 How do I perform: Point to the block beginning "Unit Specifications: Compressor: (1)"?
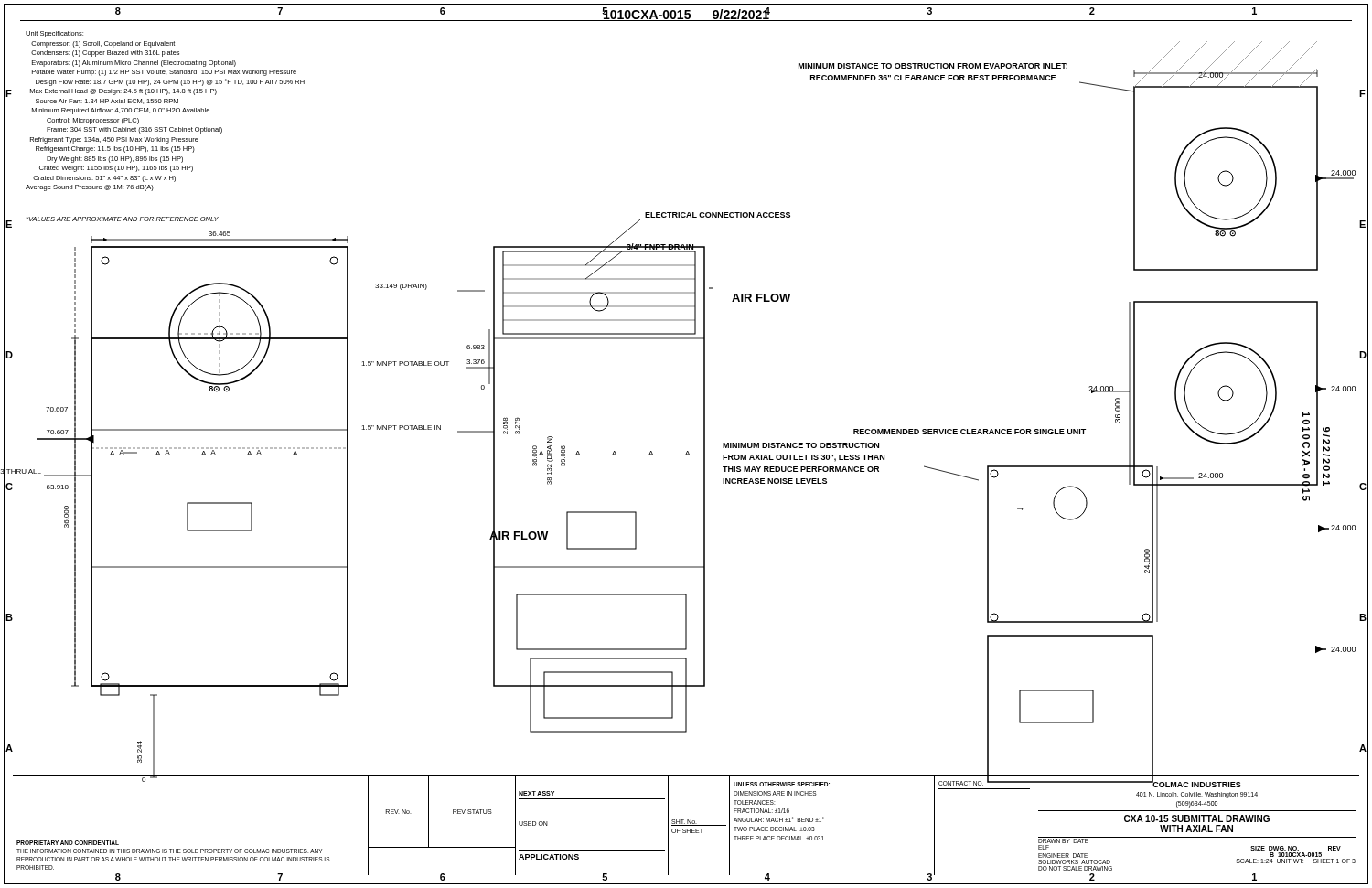click(165, 110)
